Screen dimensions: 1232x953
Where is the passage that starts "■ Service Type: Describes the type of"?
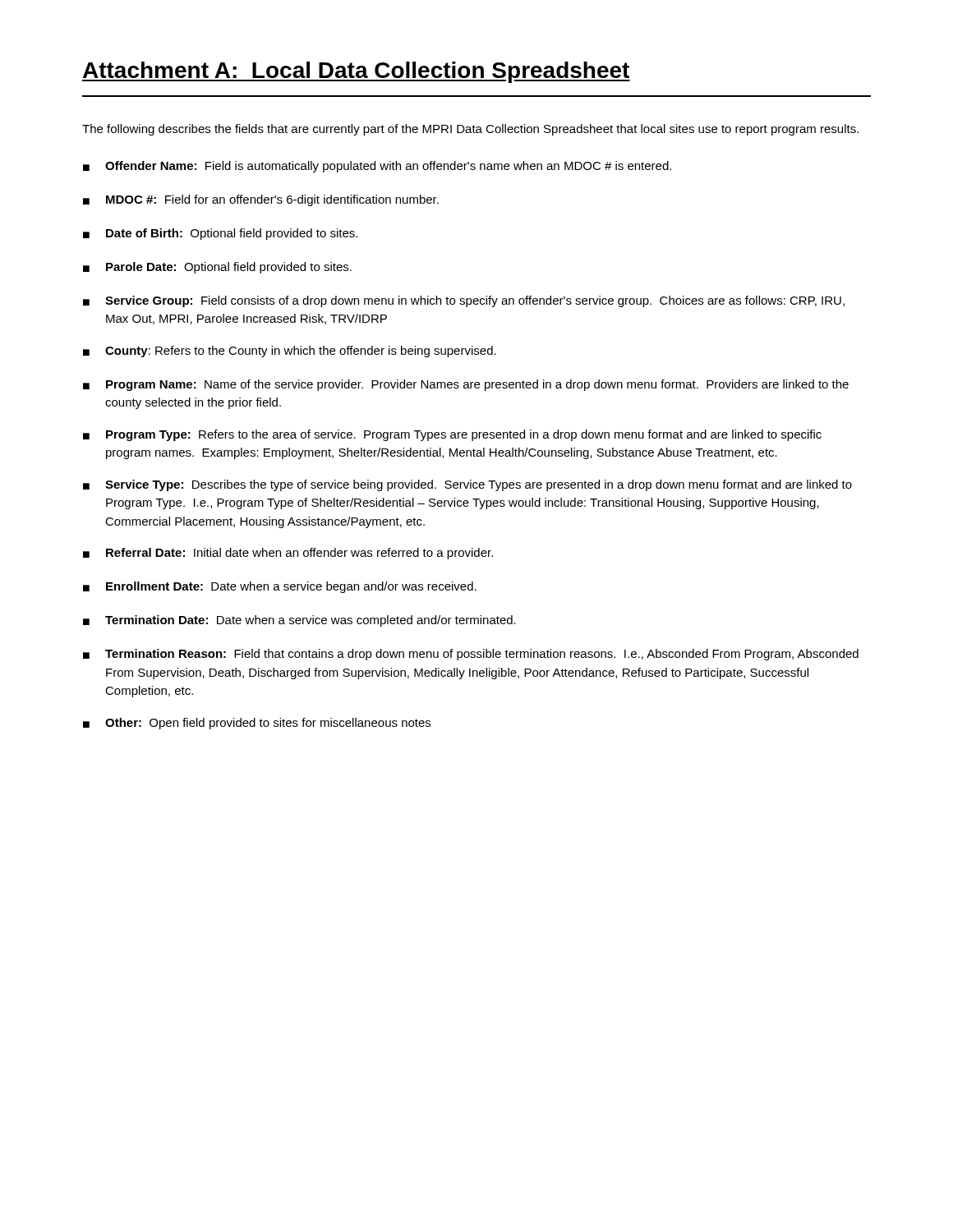click(x=476, y=503)
